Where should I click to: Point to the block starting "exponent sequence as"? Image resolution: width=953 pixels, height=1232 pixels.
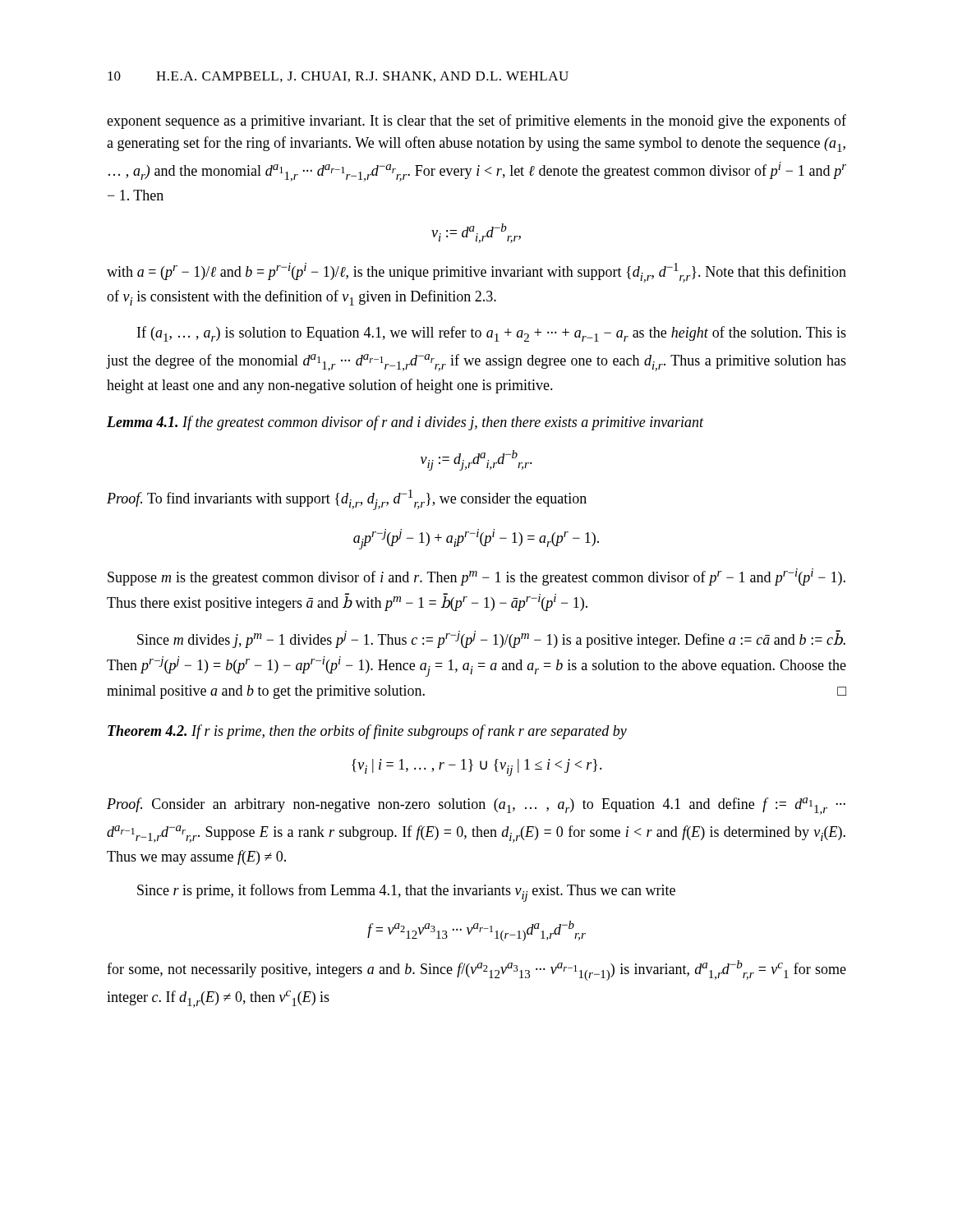(x=476, y=158)
